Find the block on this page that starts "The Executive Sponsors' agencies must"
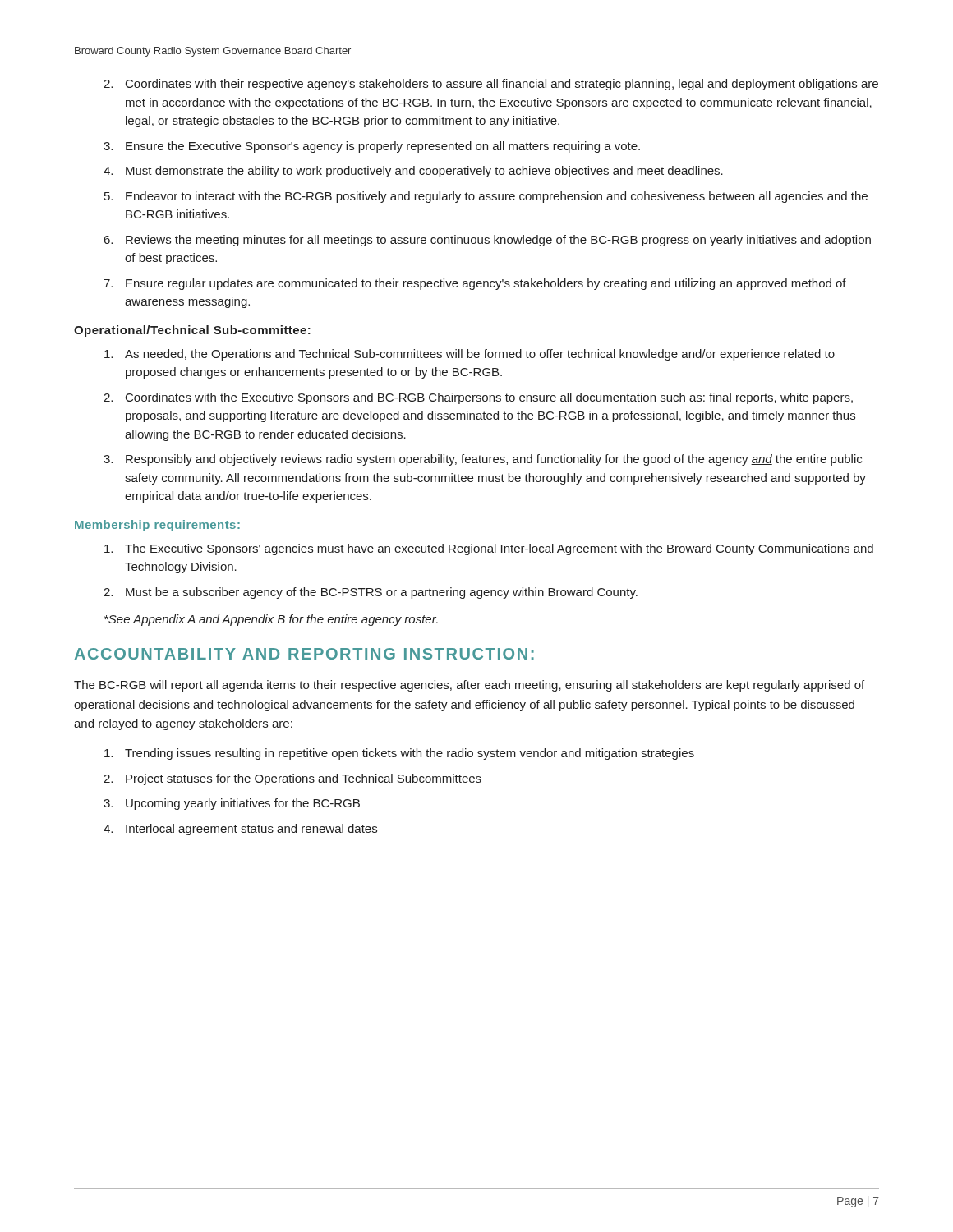The width and height of the screenshot is (953, 1232). 491,558
